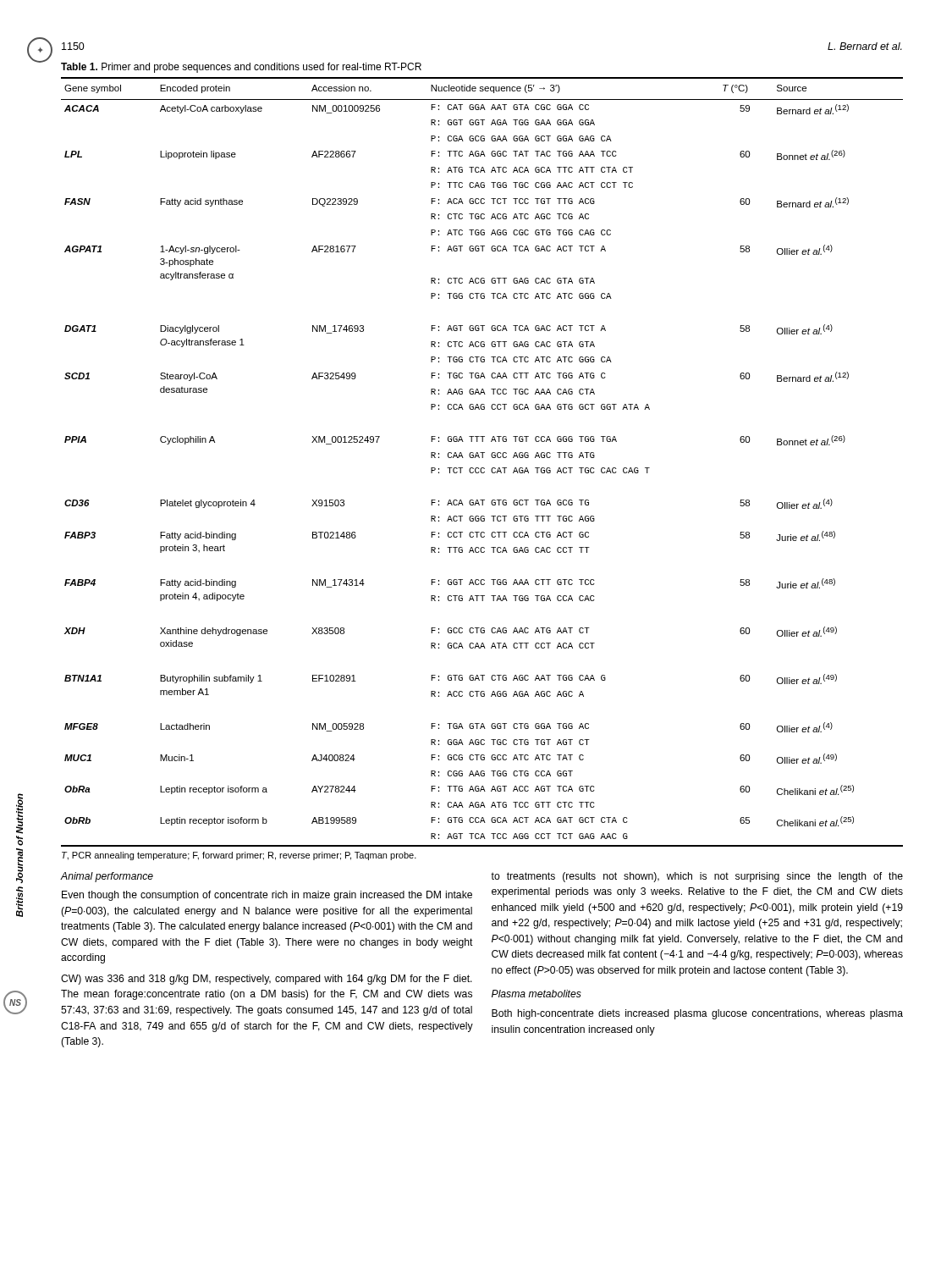952x1270 pixels.
Task: Select the text block starting "Even though the consumption of concentrate rich in"
Action: (x=267, y=927)
